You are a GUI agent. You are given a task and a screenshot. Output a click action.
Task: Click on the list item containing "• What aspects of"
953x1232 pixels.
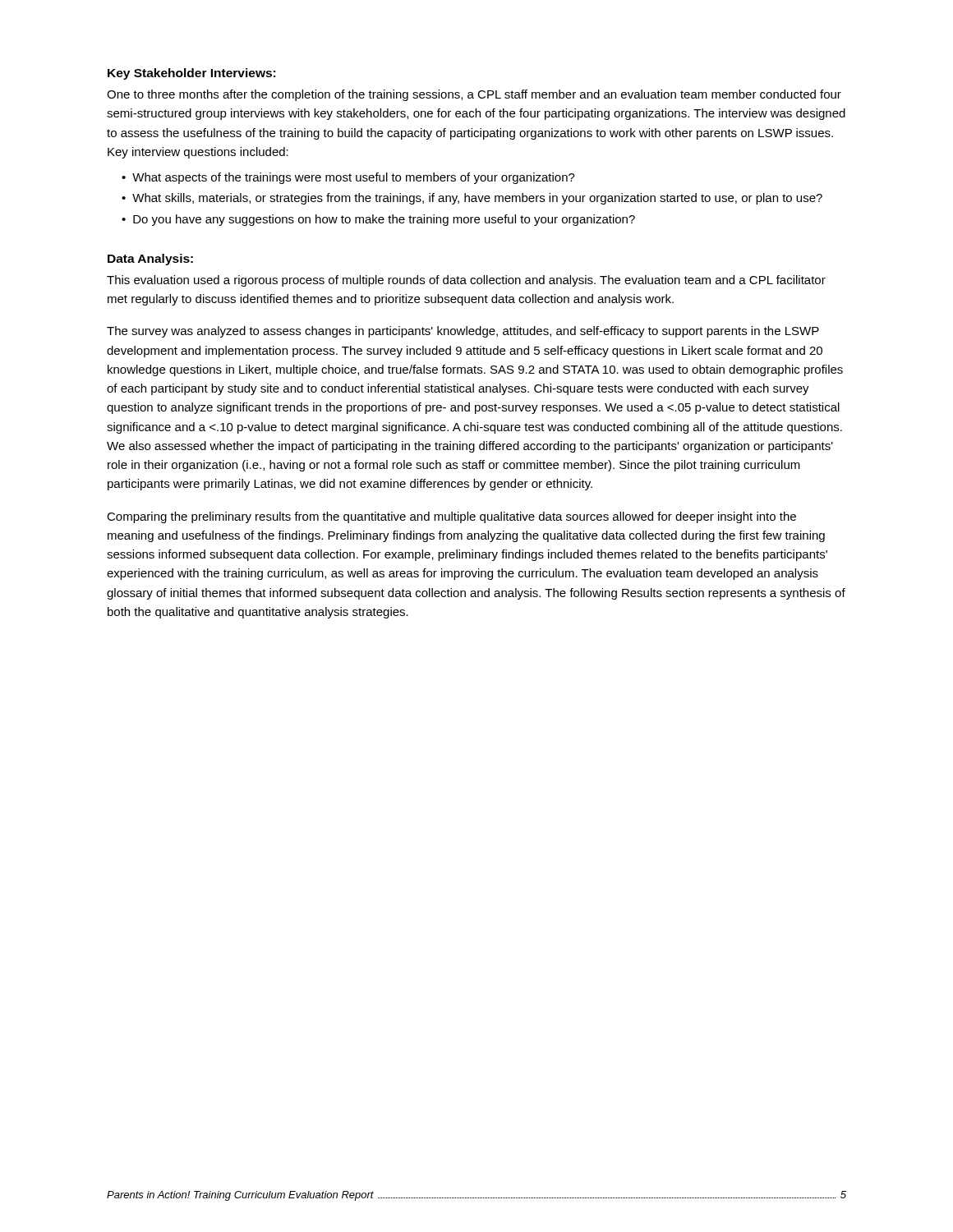348,177
